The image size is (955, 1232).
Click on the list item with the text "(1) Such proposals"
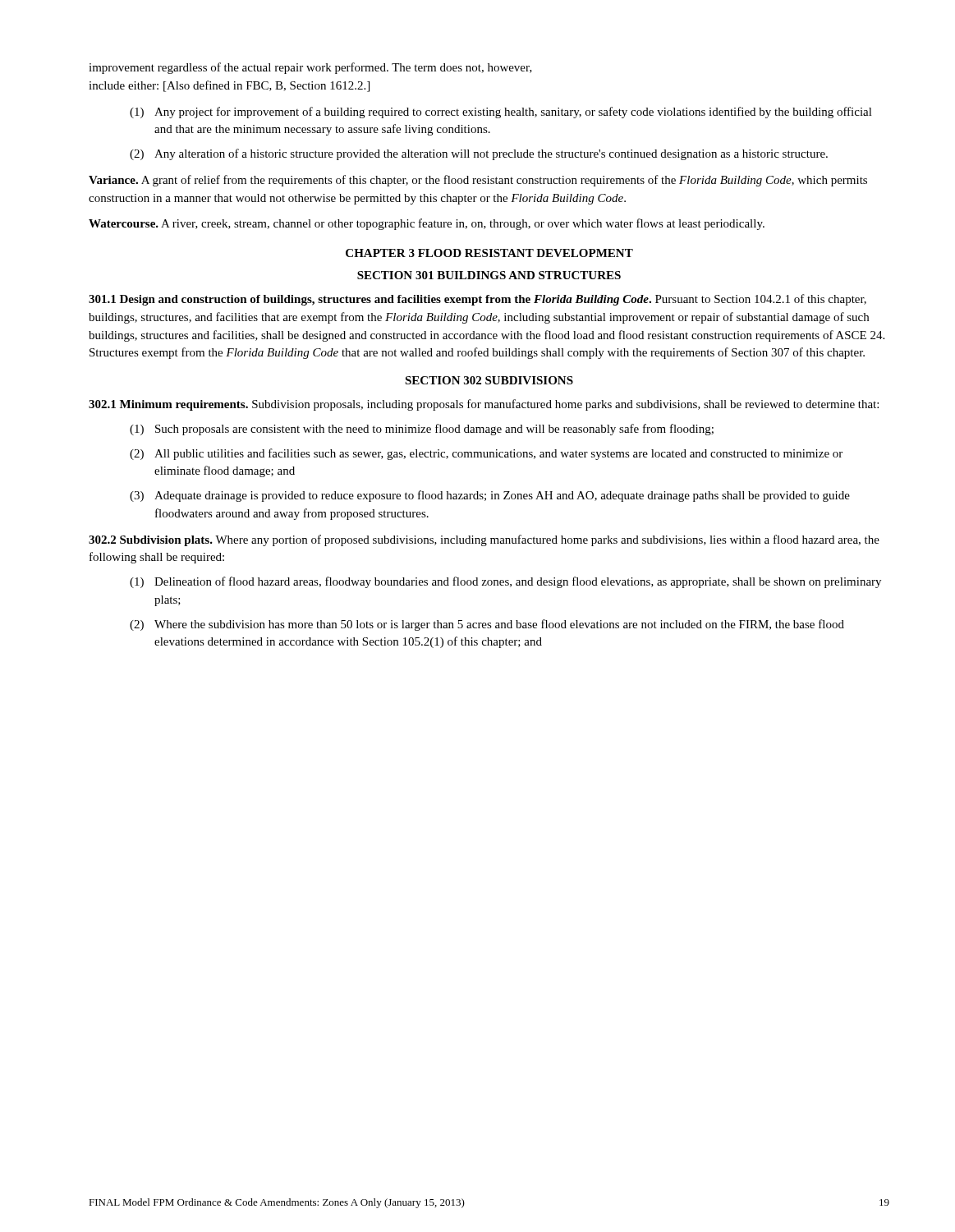tap(507, 429)
